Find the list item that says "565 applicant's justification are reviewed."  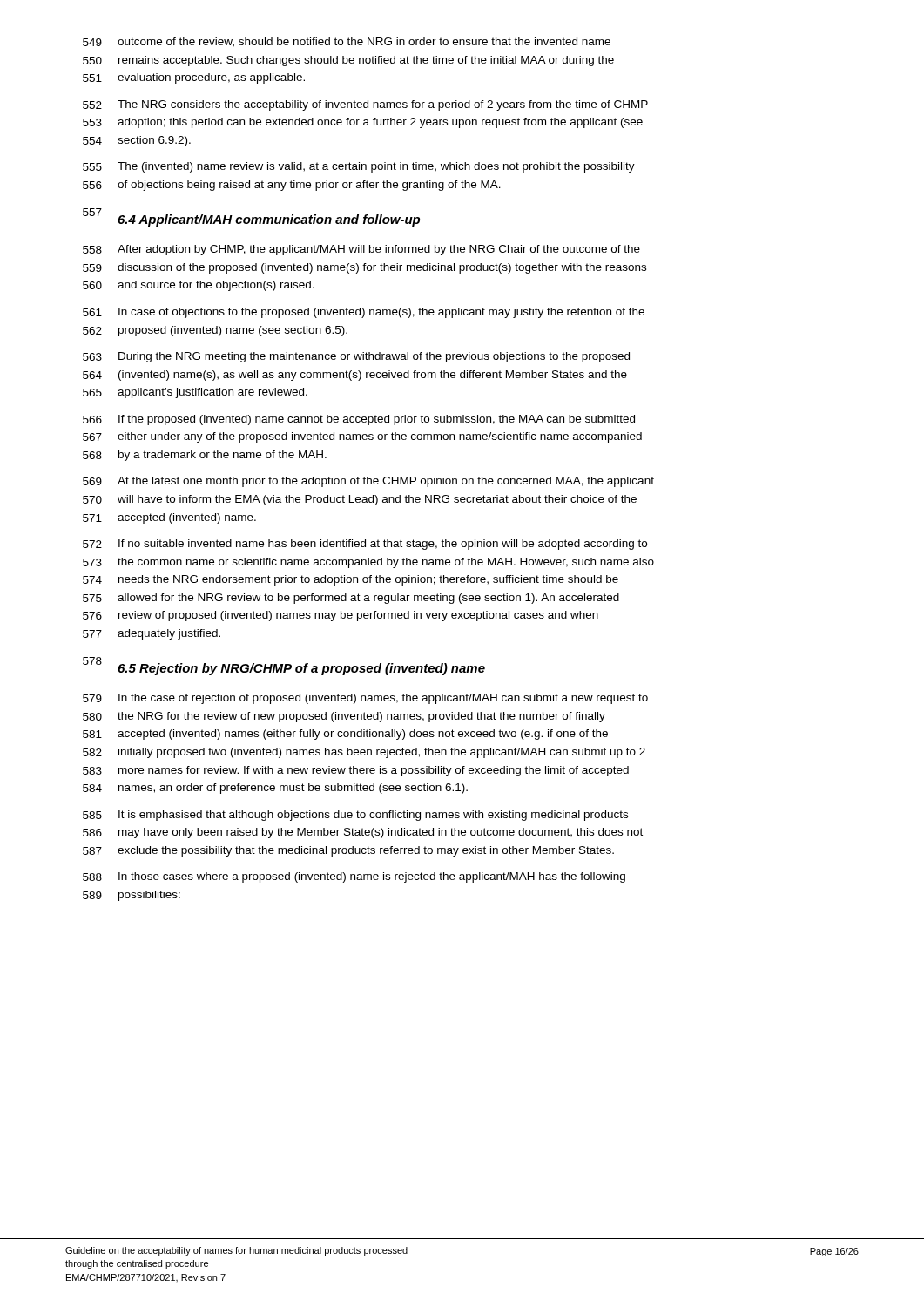195,393
